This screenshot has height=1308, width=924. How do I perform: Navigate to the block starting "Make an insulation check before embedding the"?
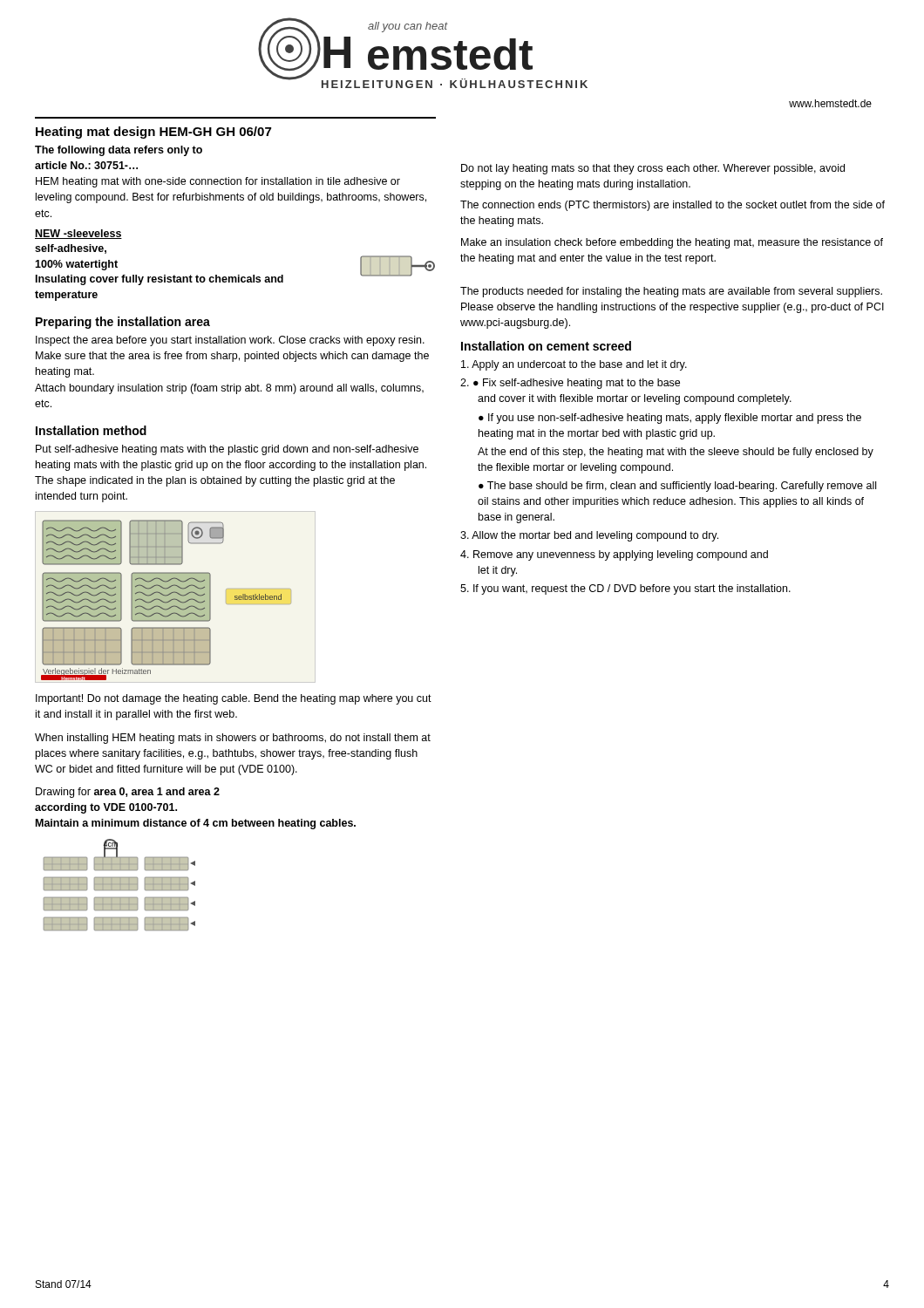click(672, 250)
